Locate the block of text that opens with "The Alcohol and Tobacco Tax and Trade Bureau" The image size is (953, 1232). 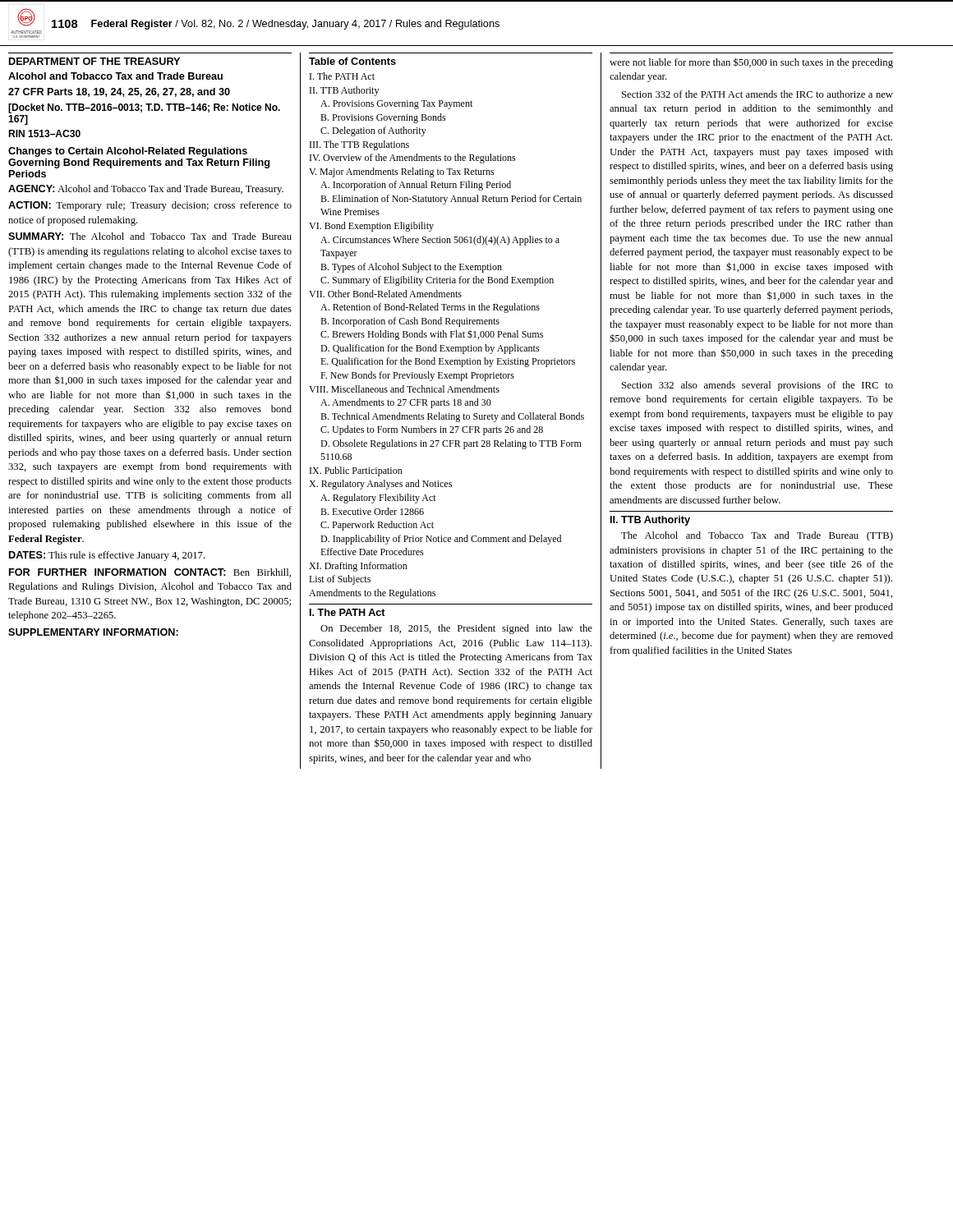tap(751, 594)
